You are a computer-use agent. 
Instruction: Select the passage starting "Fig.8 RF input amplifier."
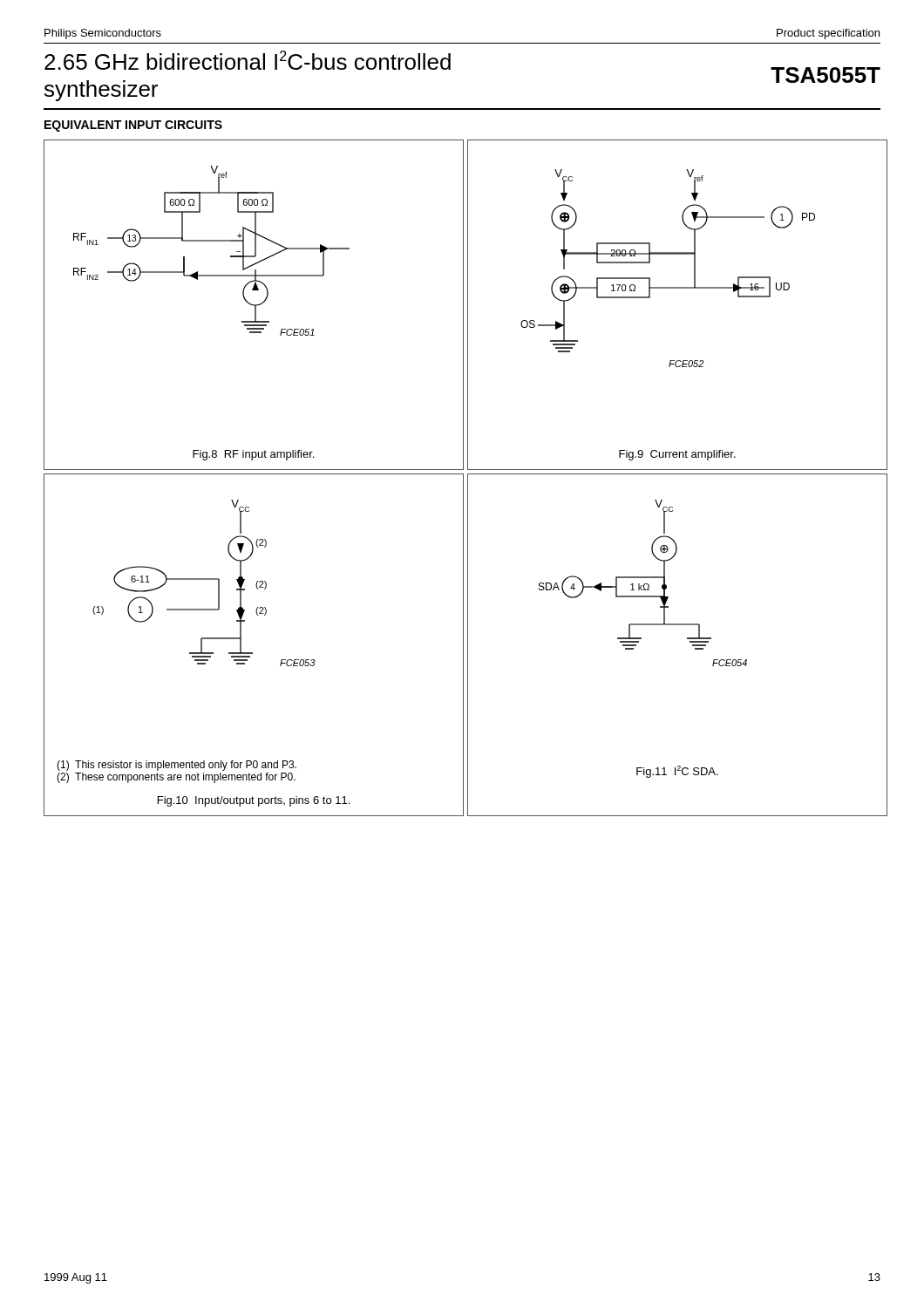tap(254, 454)
